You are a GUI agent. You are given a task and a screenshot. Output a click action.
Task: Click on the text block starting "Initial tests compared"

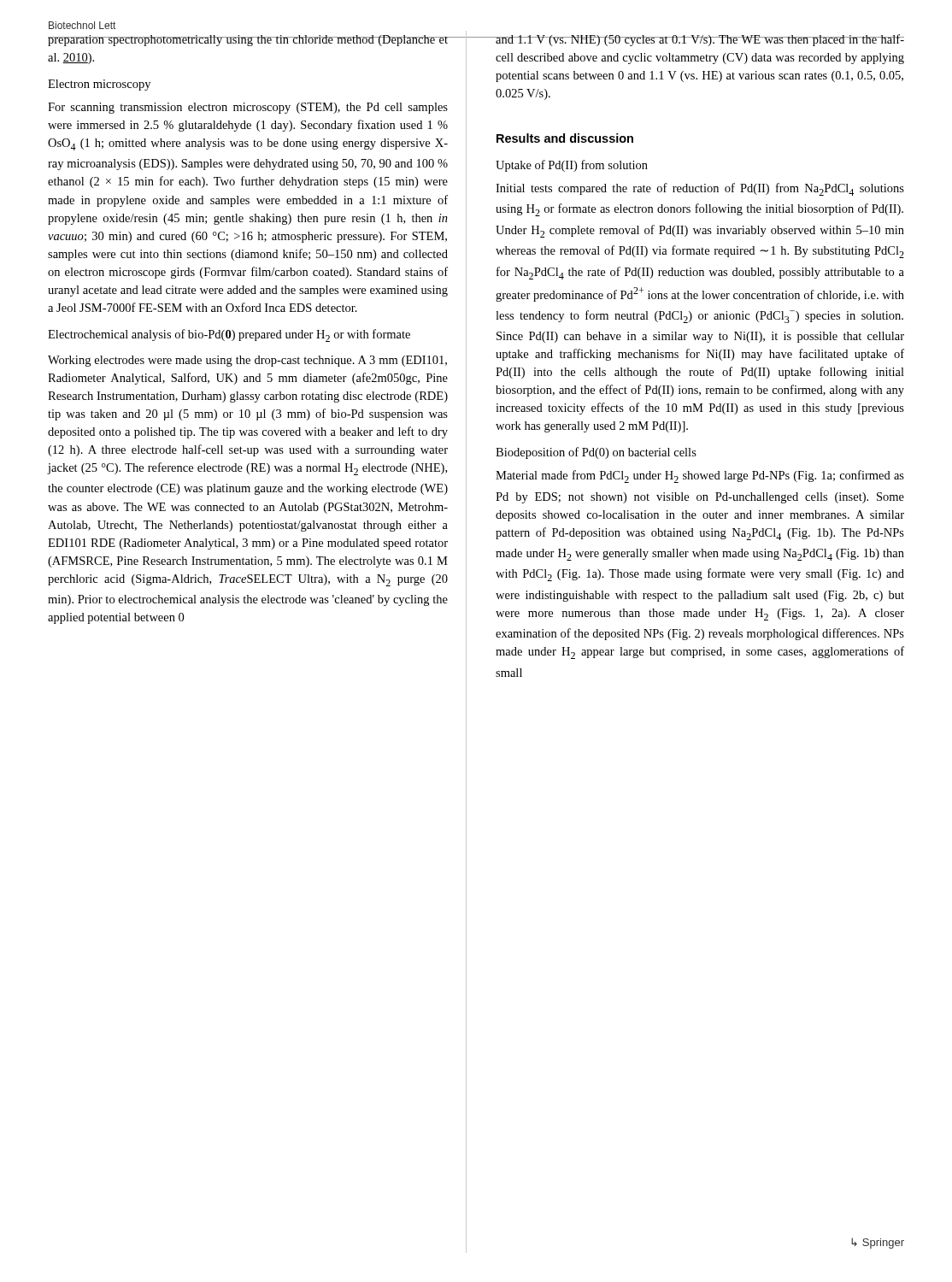700,307
